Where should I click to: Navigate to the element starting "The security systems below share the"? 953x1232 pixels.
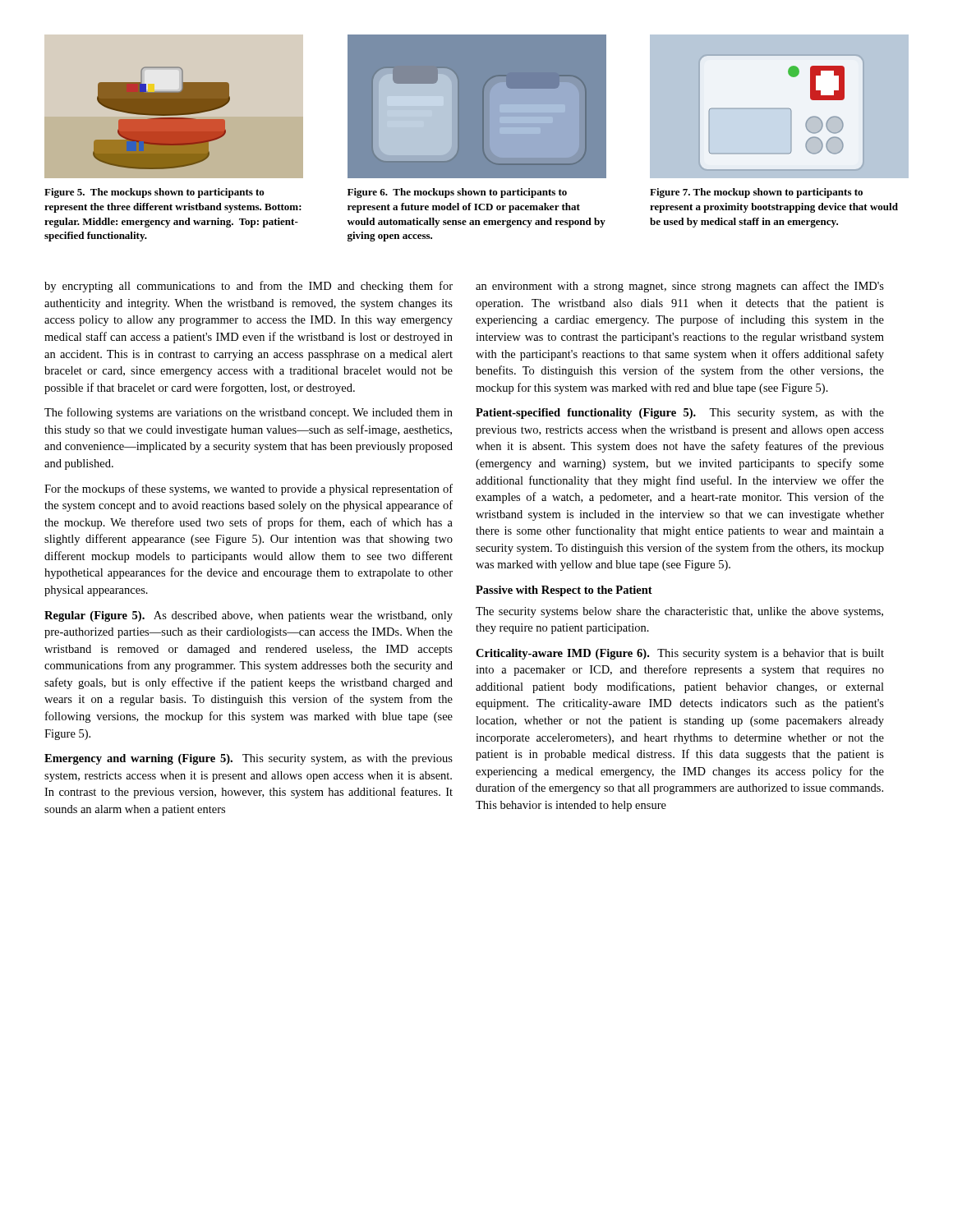coord(680,619)
